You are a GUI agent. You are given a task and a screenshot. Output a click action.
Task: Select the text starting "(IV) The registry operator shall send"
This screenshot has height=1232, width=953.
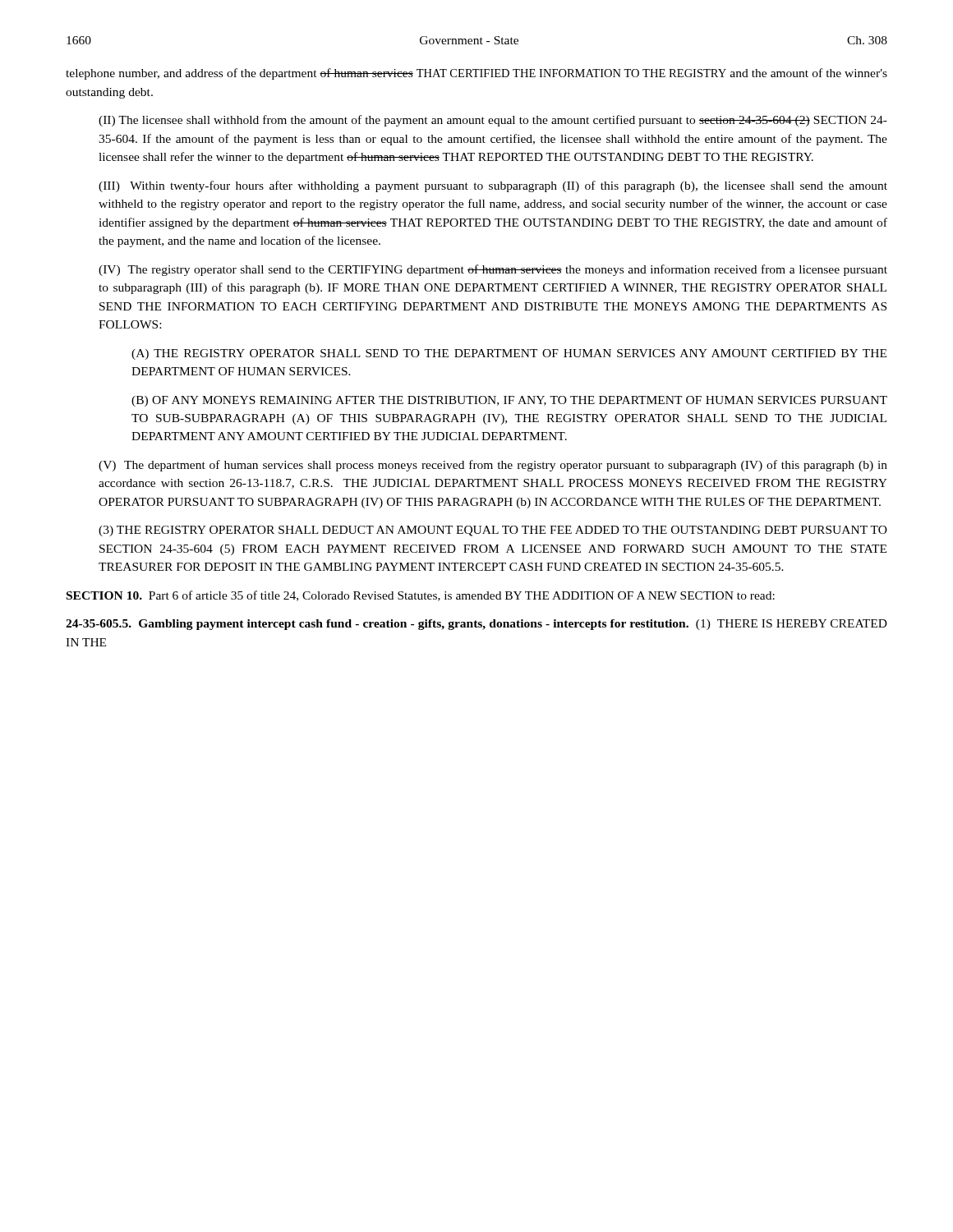(x=493, y=296)
